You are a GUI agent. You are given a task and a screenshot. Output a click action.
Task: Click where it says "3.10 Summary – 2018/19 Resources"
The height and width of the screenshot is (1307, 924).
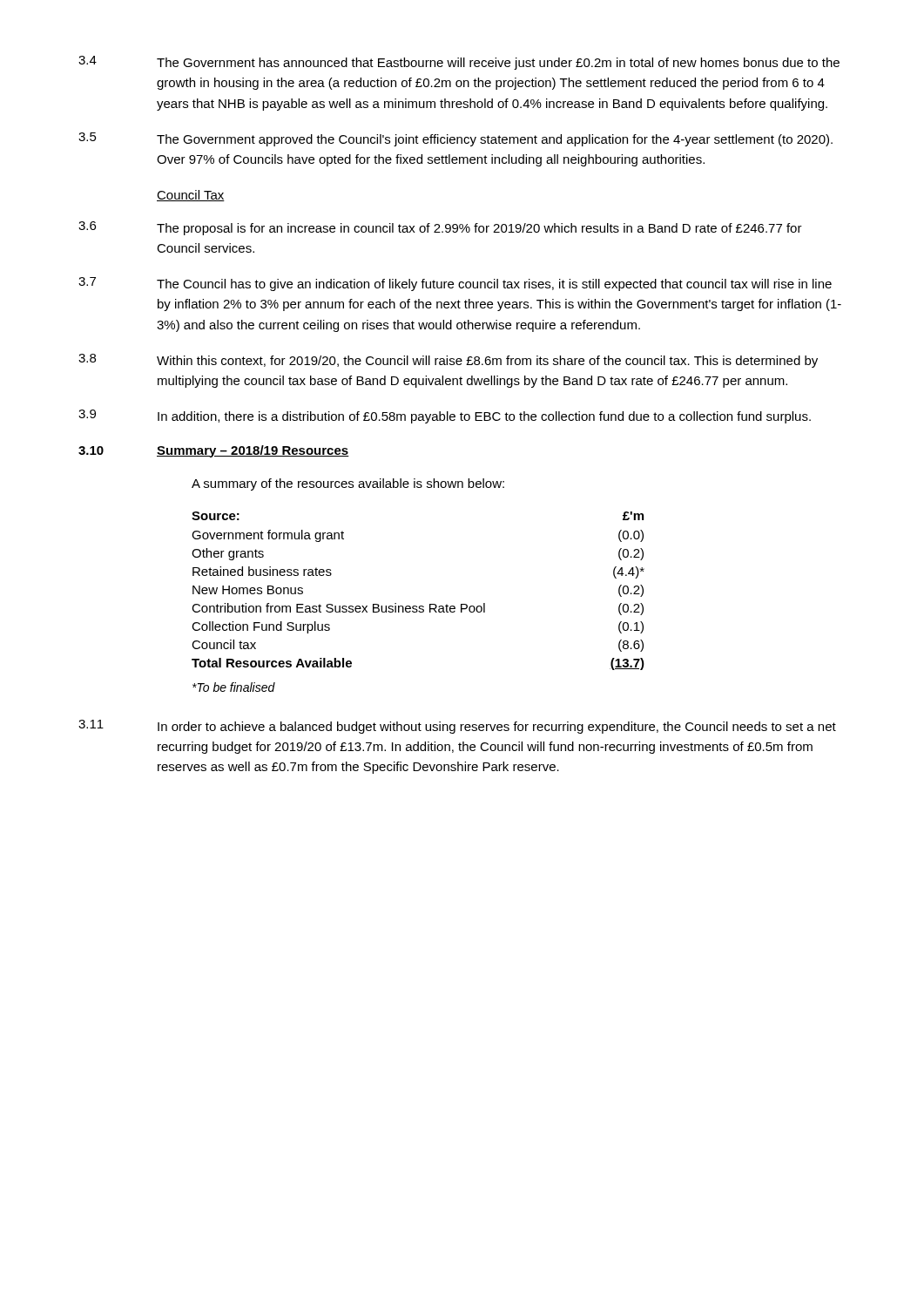(214, 451)
